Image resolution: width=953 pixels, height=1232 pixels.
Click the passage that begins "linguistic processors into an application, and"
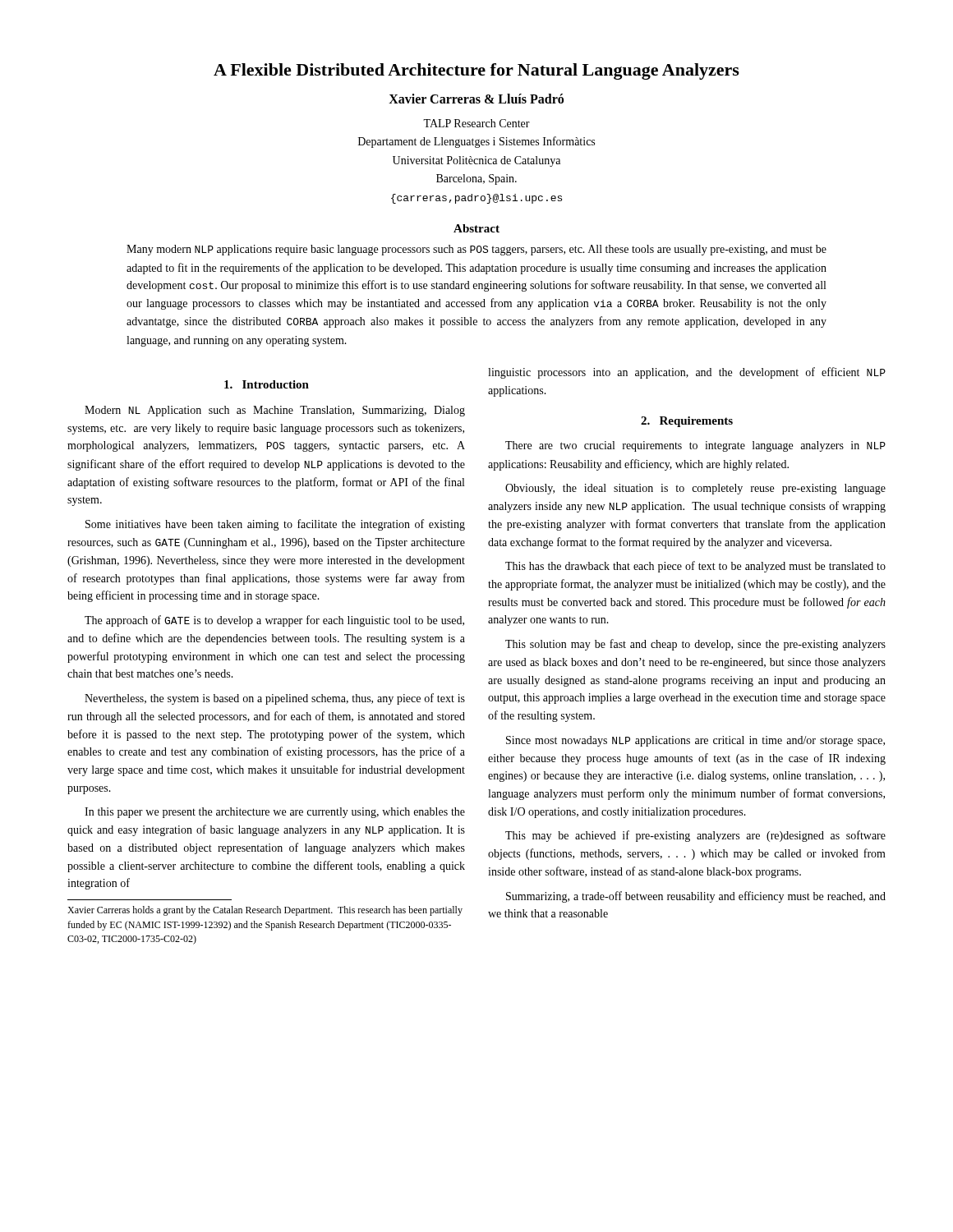point(687,382)
